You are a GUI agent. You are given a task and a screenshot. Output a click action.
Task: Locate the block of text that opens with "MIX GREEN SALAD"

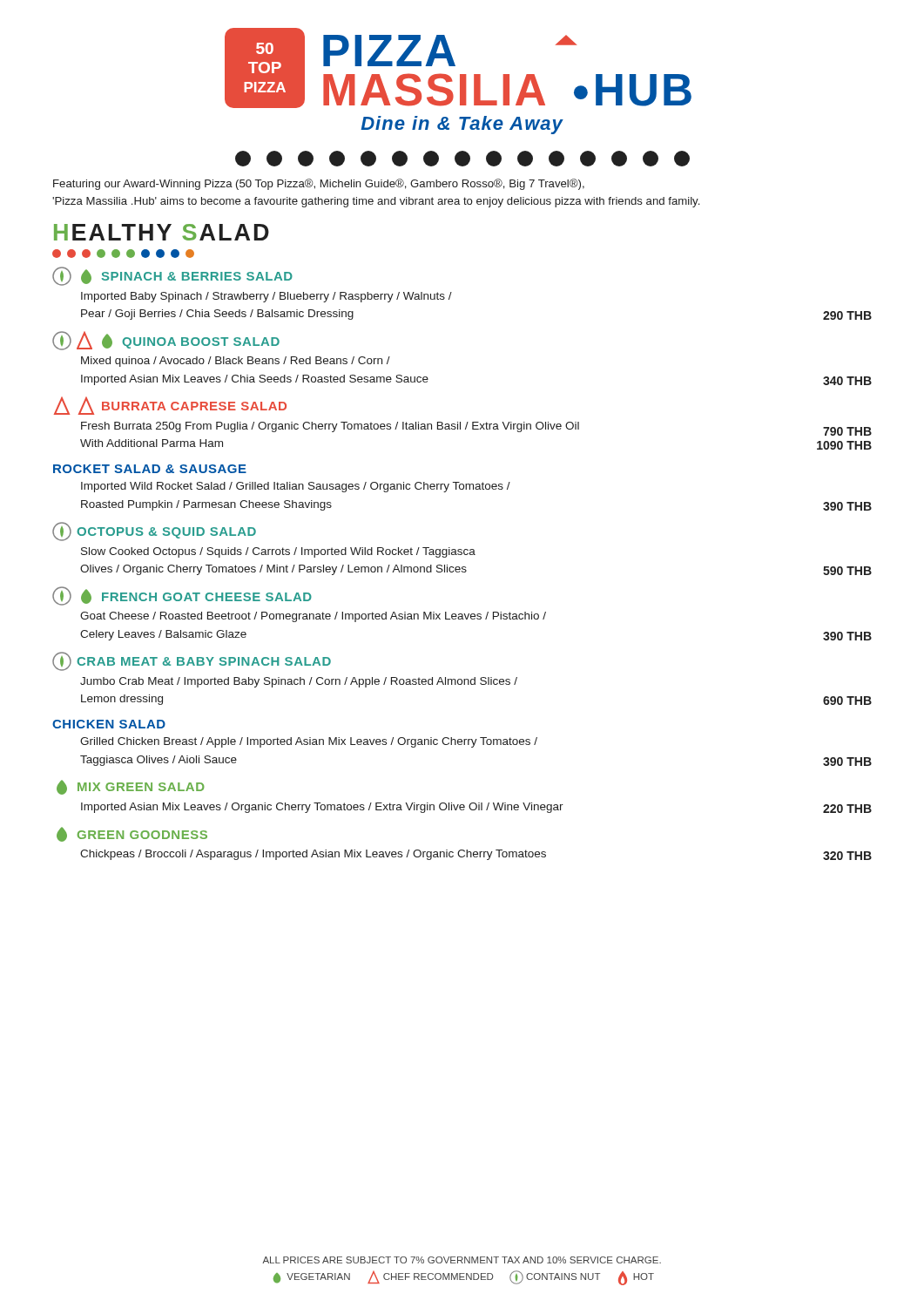click(462, 796)
